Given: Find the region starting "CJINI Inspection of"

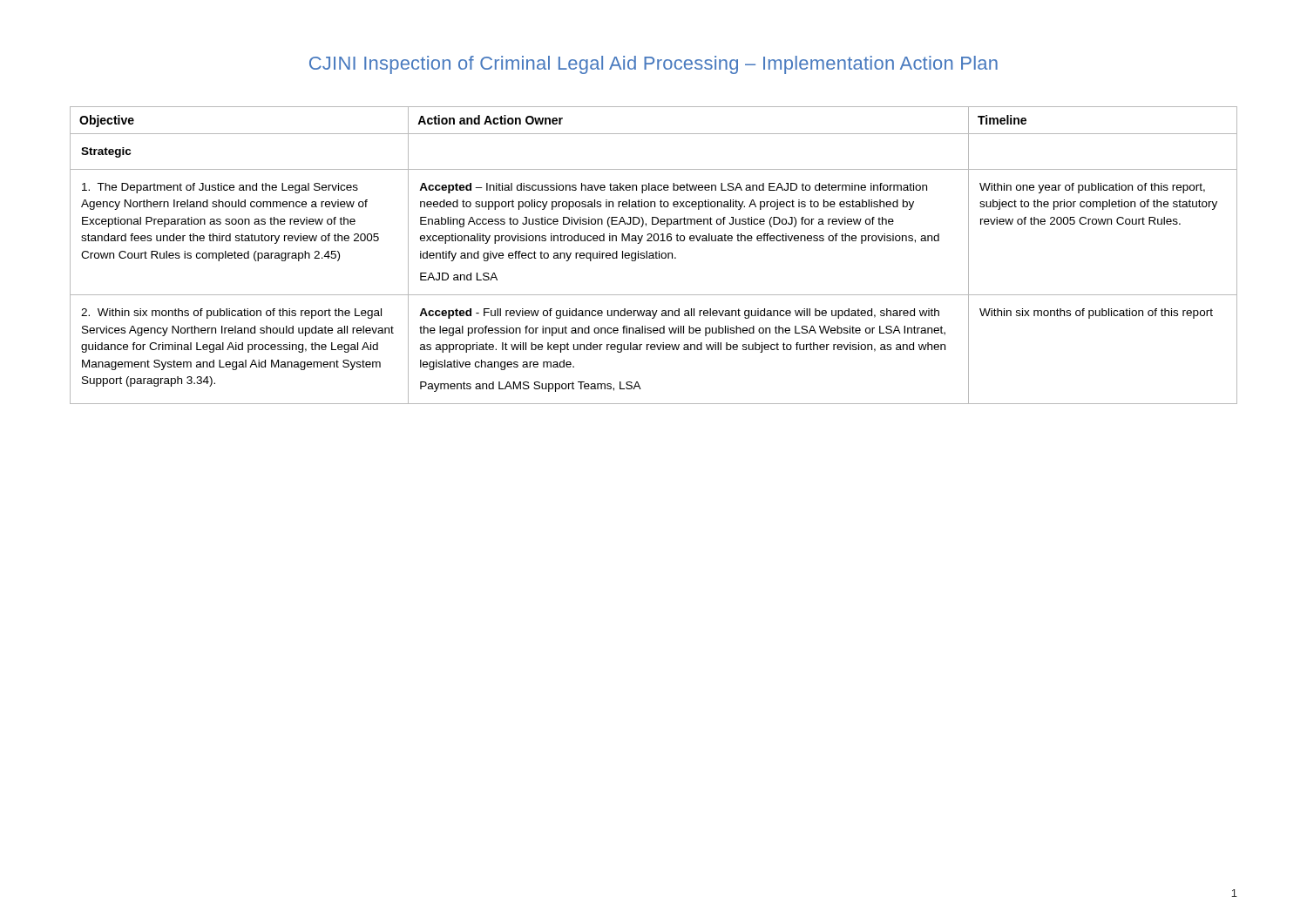Looking at the screenshot, I should [x=653, y=63].
